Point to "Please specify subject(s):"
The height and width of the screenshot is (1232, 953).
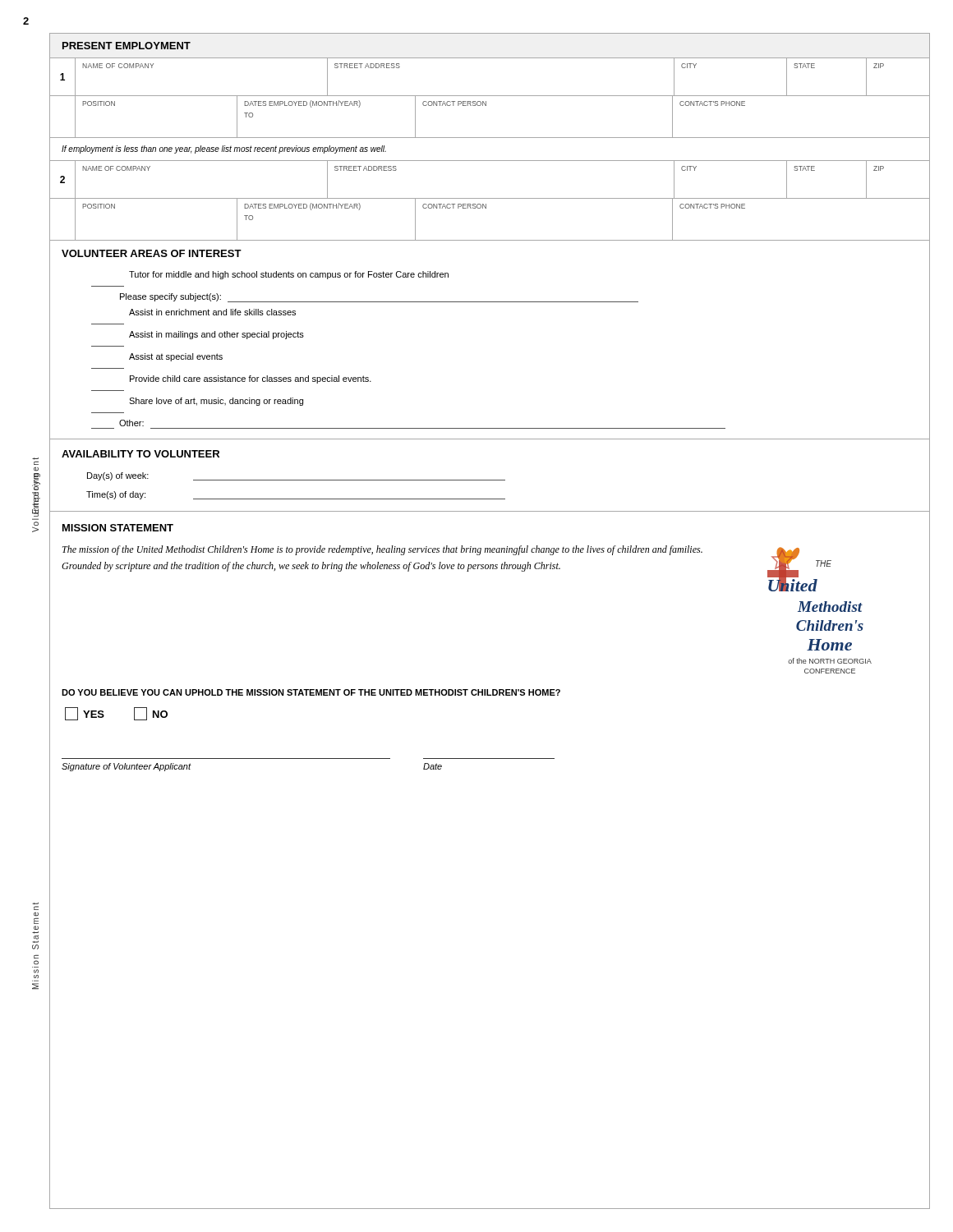[x=379, y=297]
